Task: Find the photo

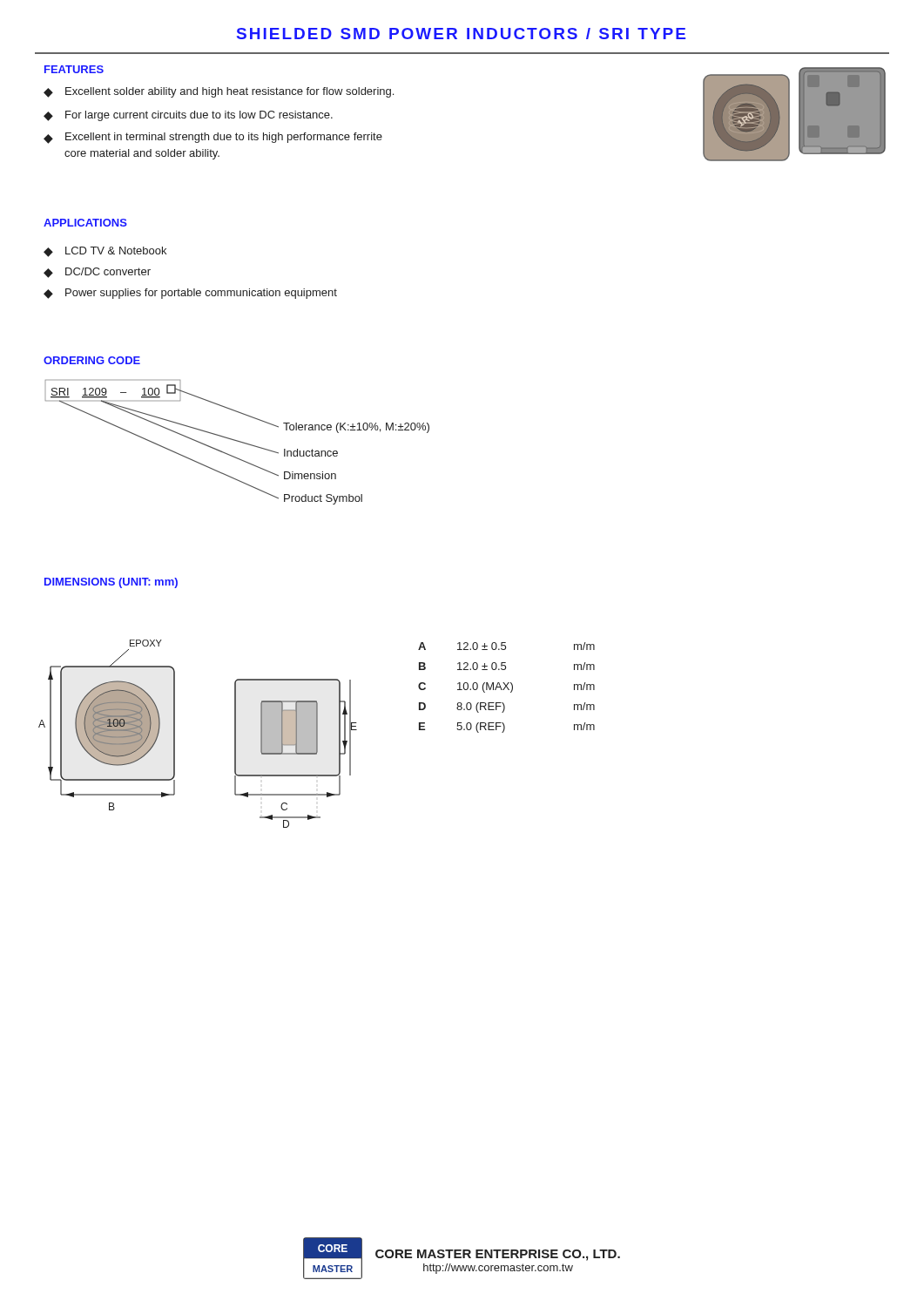Action: point(795,125)
